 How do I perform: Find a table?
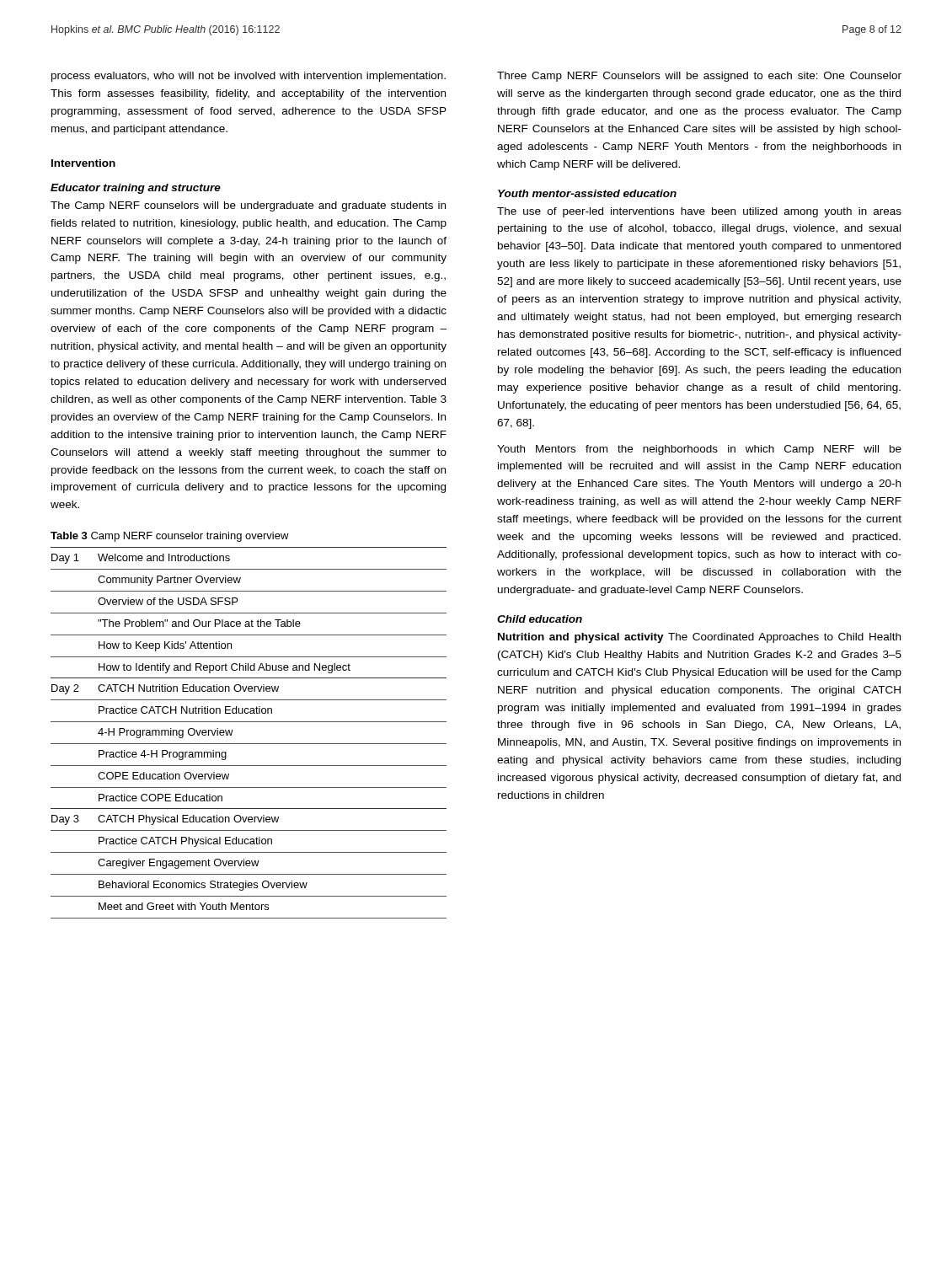tap(249, 733)
